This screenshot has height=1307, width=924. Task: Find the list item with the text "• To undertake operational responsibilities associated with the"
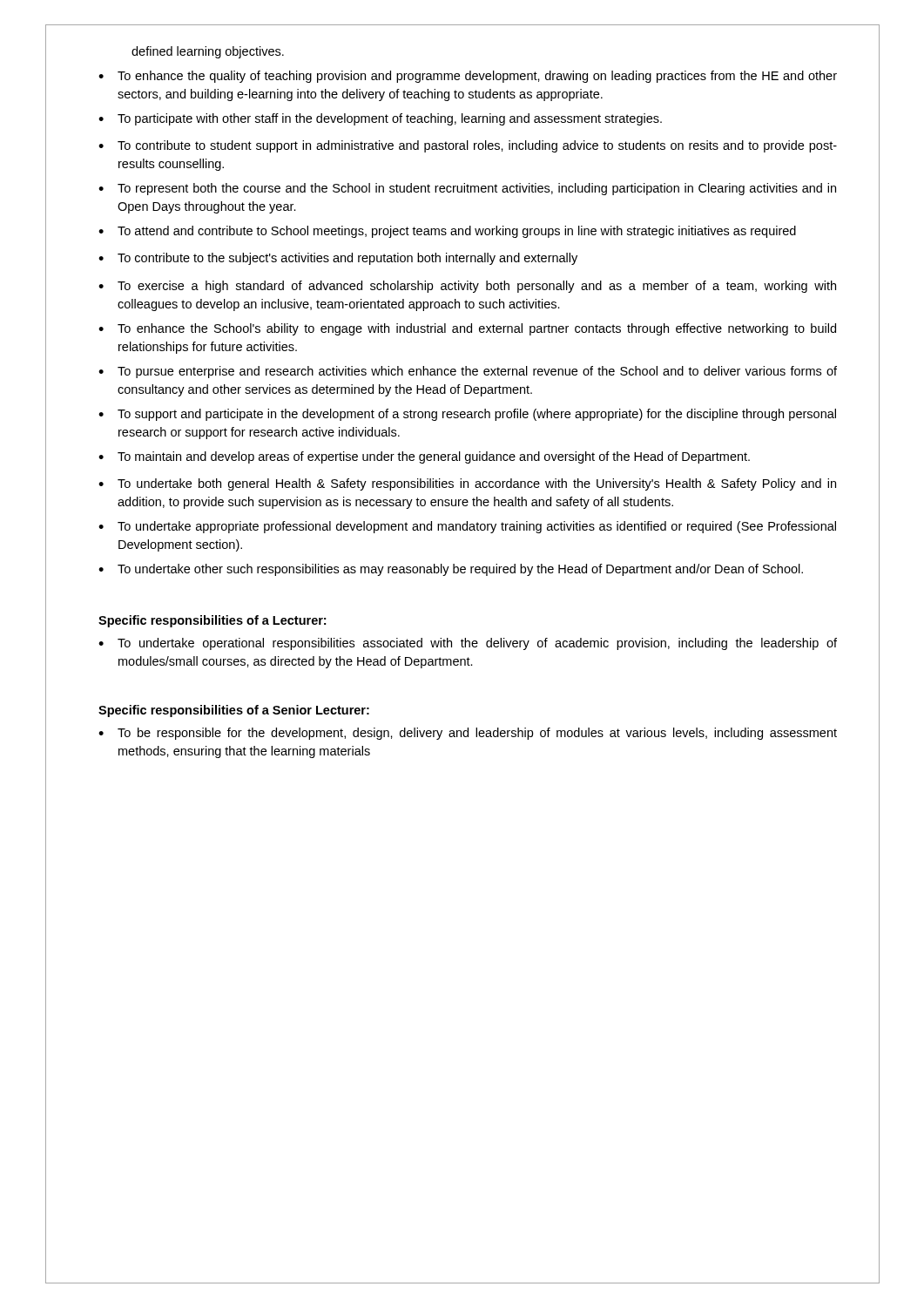coord(468,653)
